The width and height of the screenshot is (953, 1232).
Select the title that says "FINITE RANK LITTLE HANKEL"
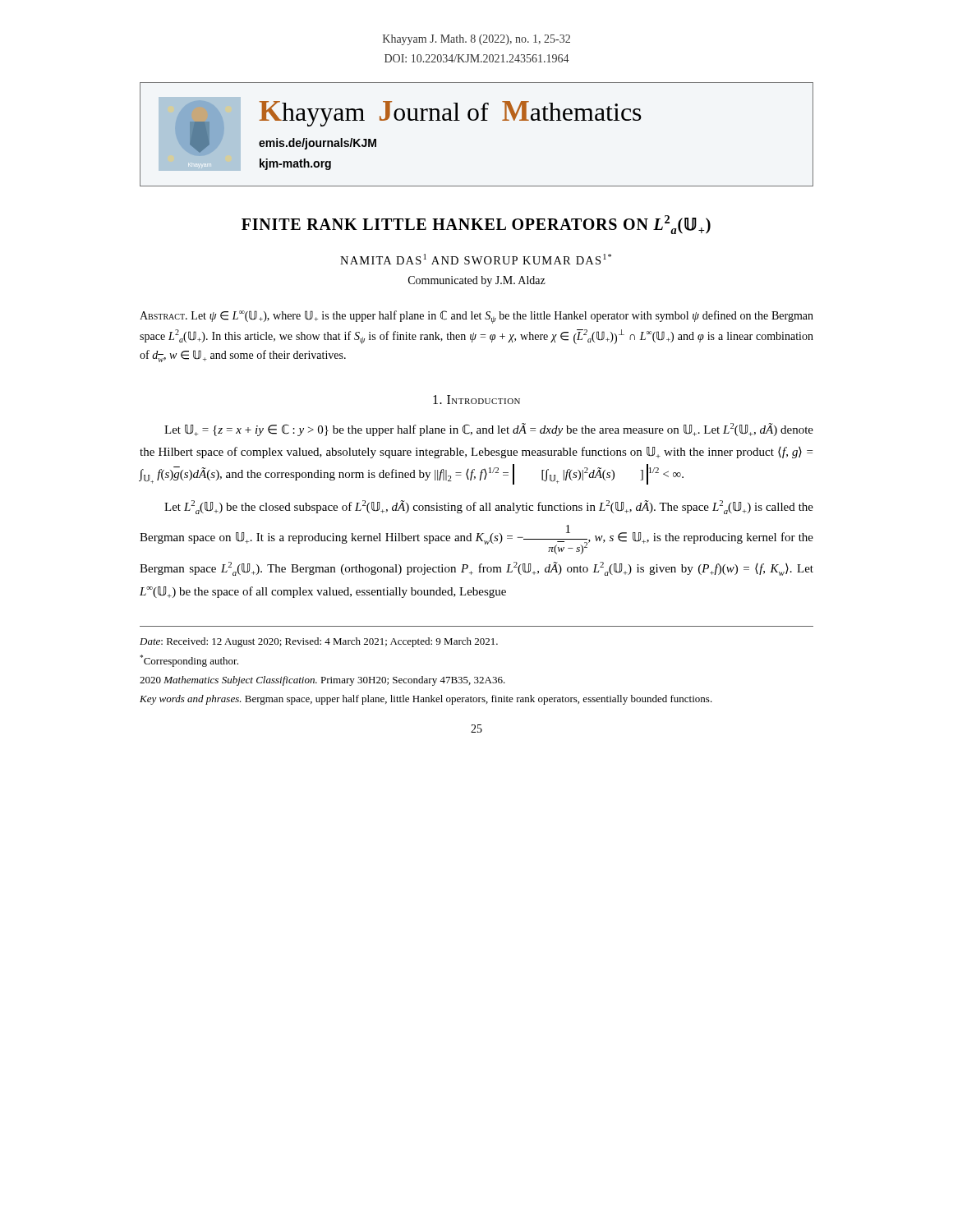click(x=476, y=225)
